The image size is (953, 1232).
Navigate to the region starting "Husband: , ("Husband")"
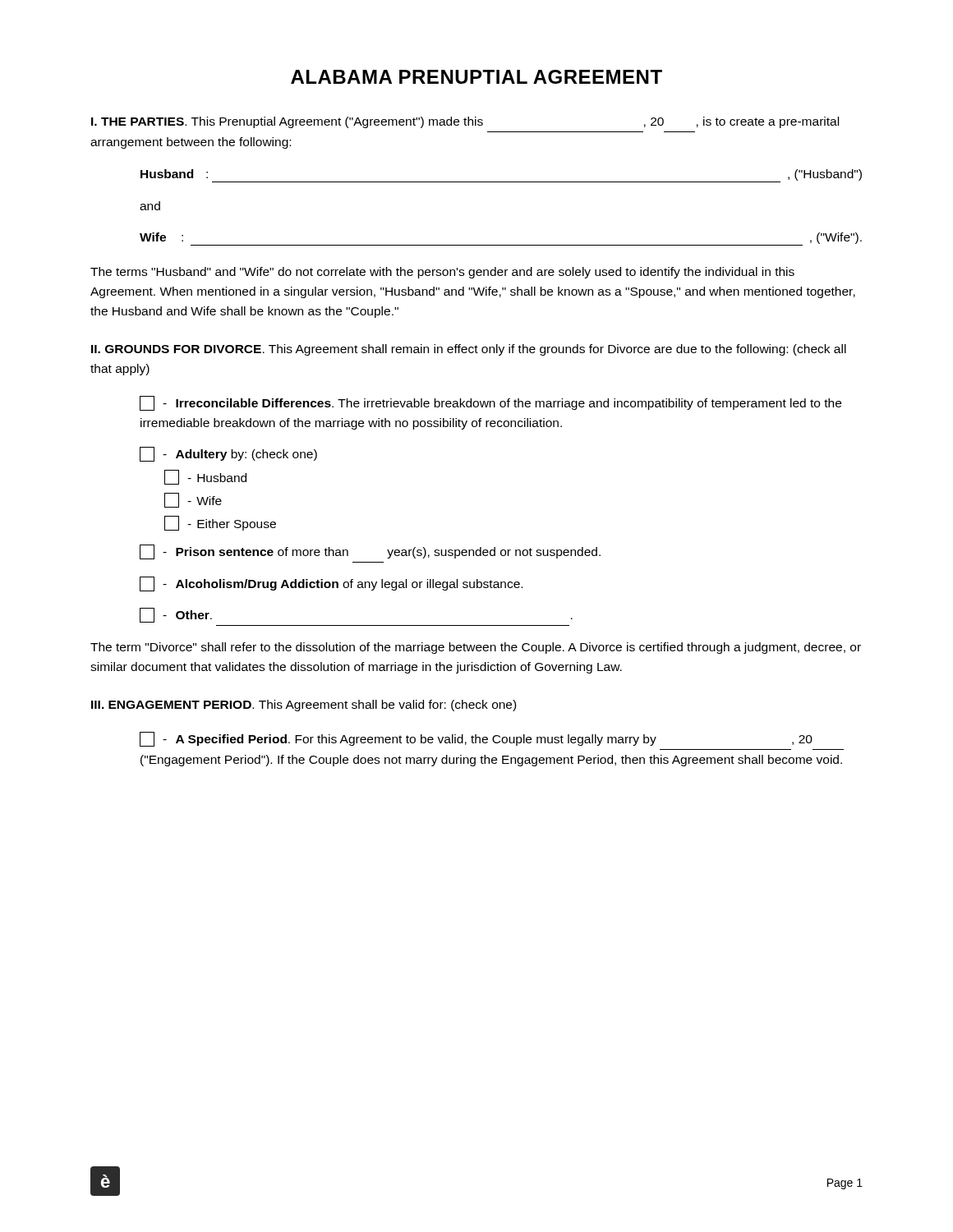[501, 175]
